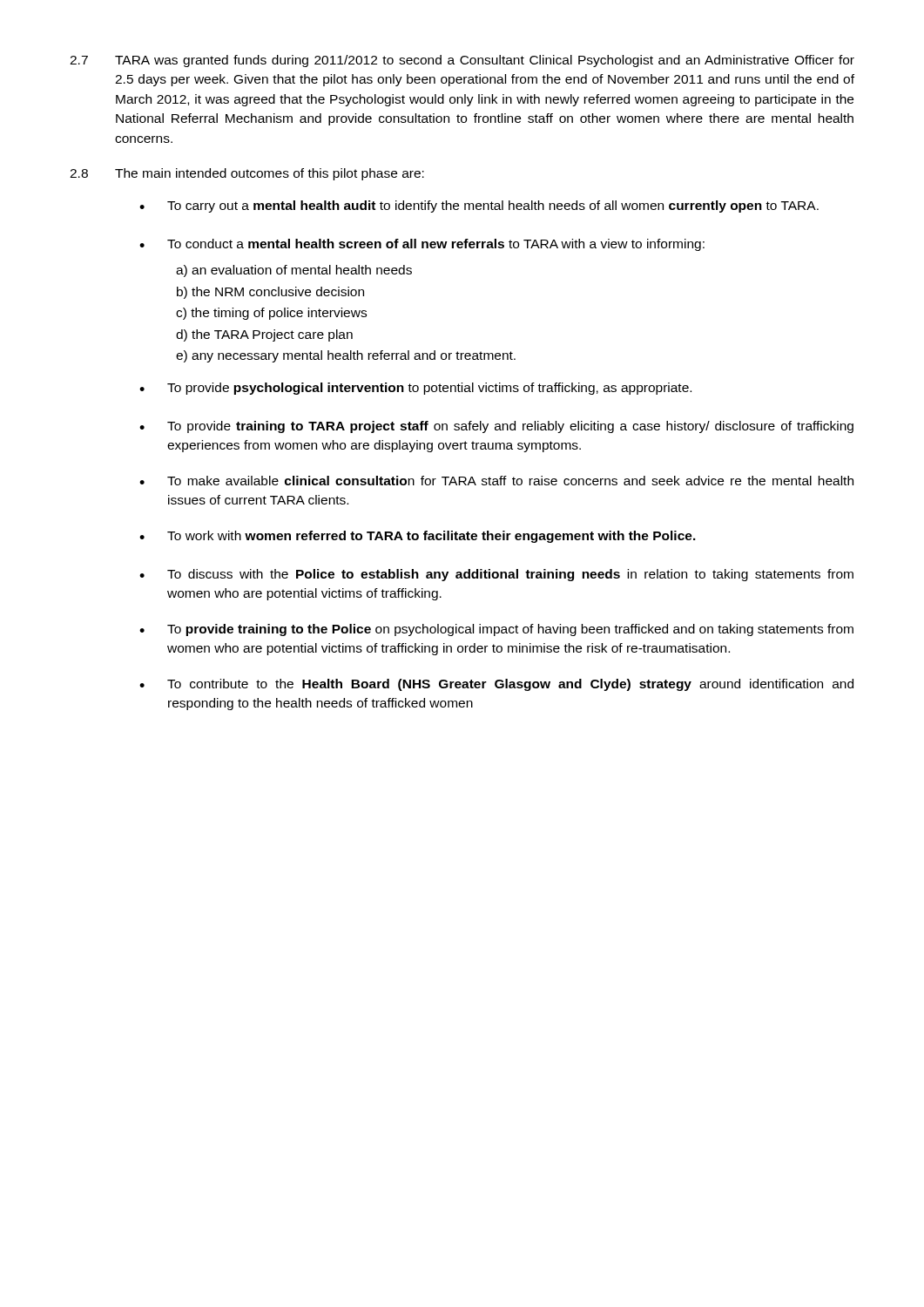The image size is (924, 1307).
Task: Find the list item with the text "• To provide training to the Police"
Action: pyautogui.click(x=497, y=639)
